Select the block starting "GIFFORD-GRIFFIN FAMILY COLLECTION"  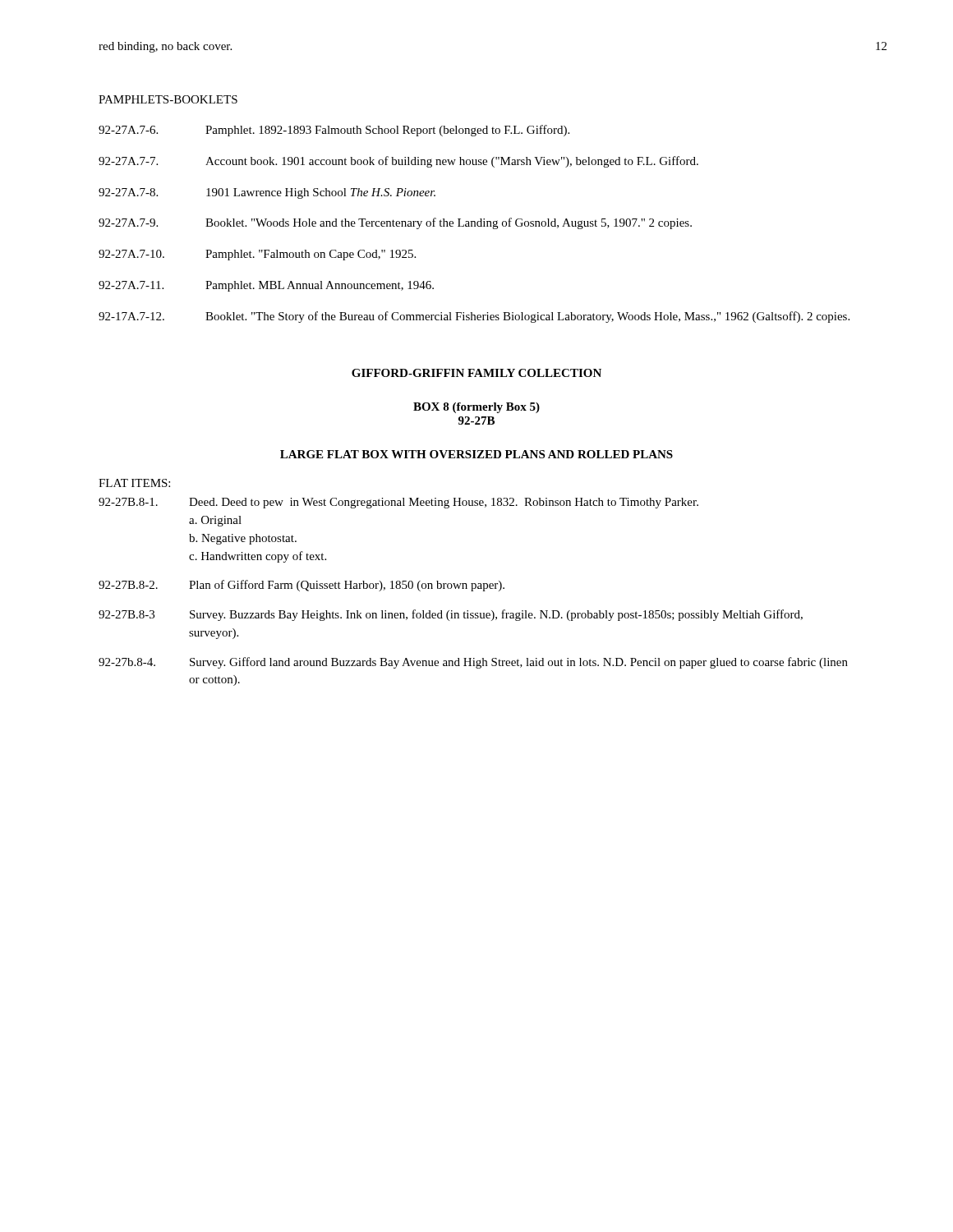pyautogui.click(x=476, y=373)
